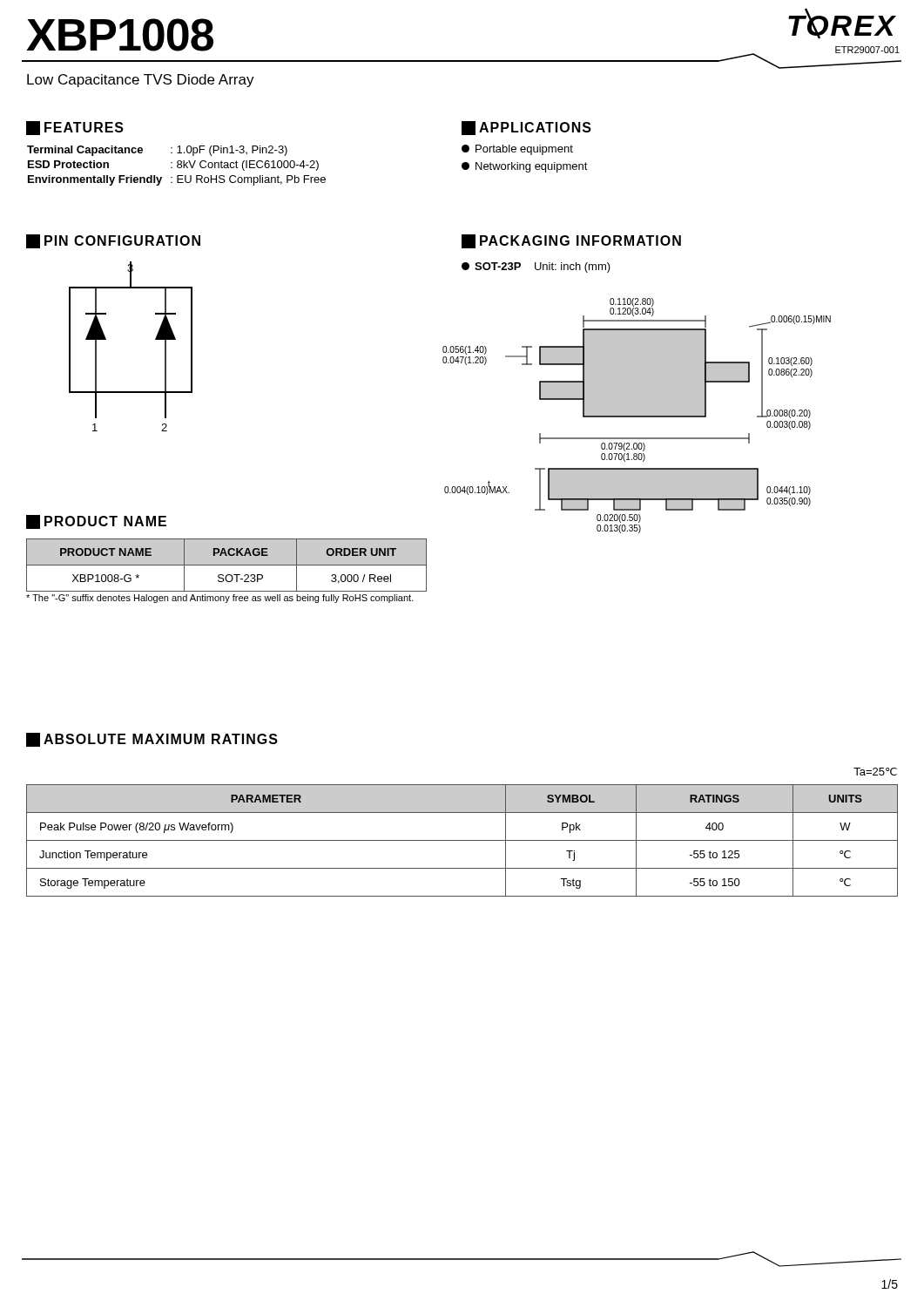Find the text starting "The "-G" suffix denotes Halogen and"
This screenshot has height=1307, width=924.
(220, 598)
